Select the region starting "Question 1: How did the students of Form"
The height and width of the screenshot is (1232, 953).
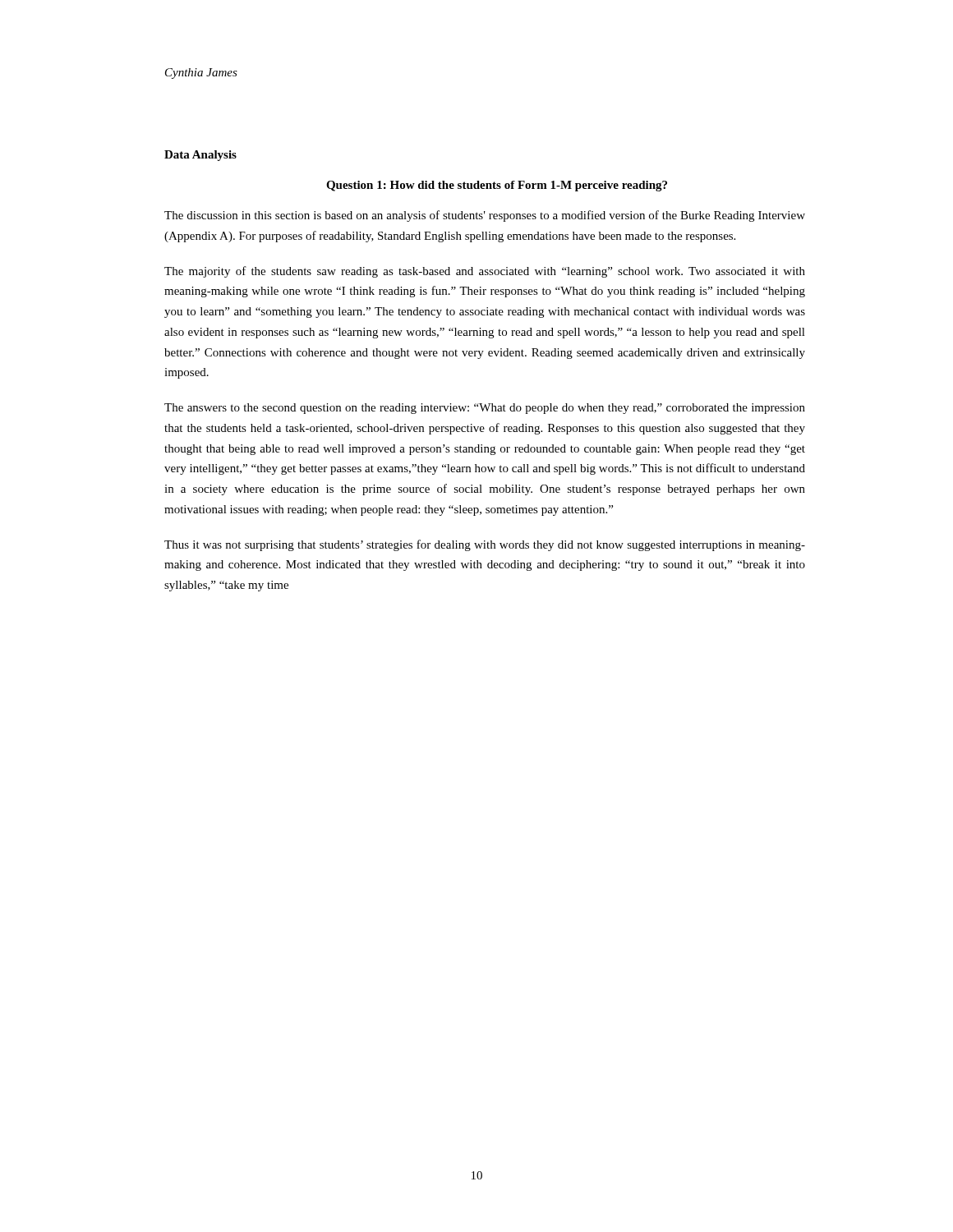pos(497,185)
